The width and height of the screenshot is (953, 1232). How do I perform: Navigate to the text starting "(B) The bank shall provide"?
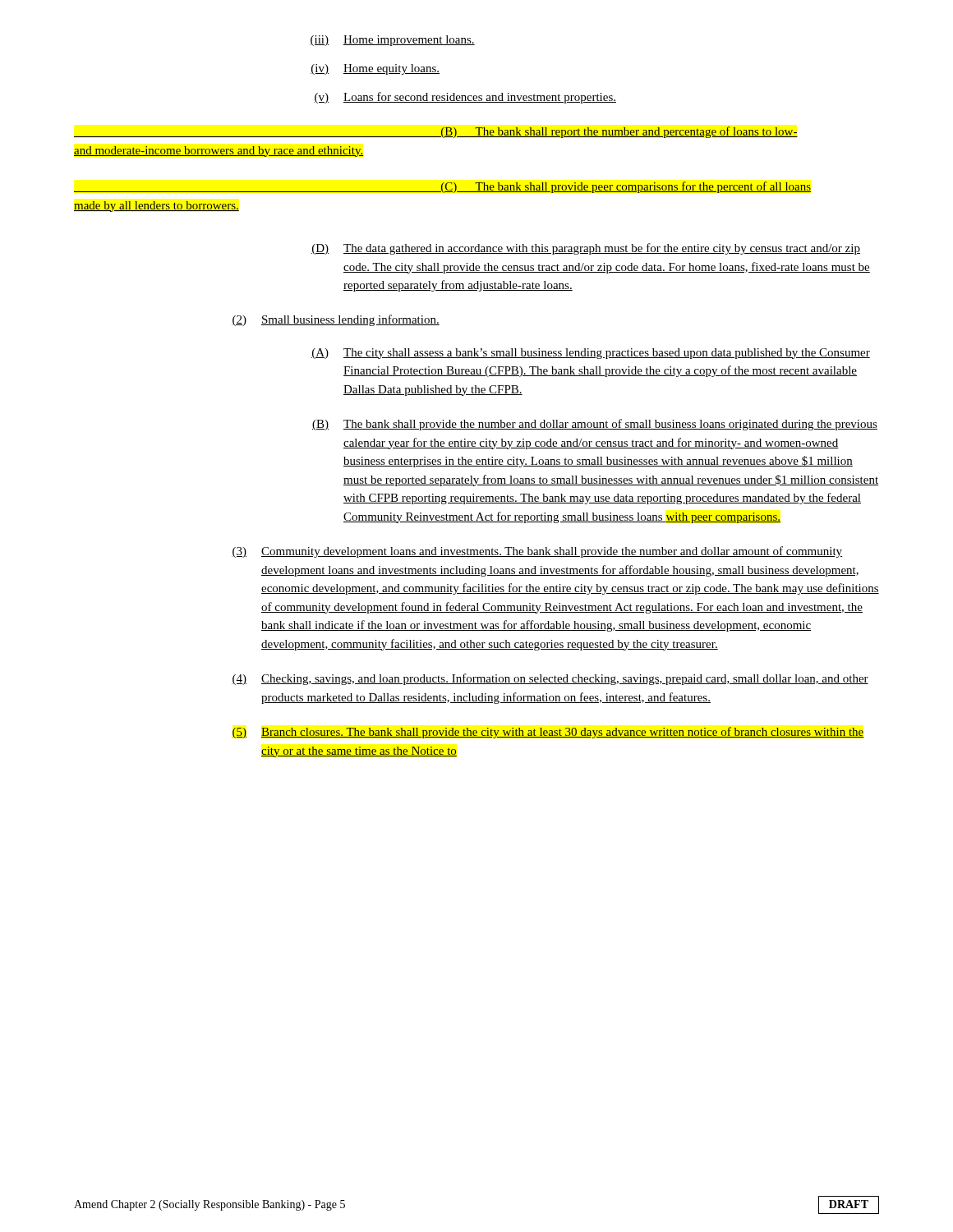[476, 470]
